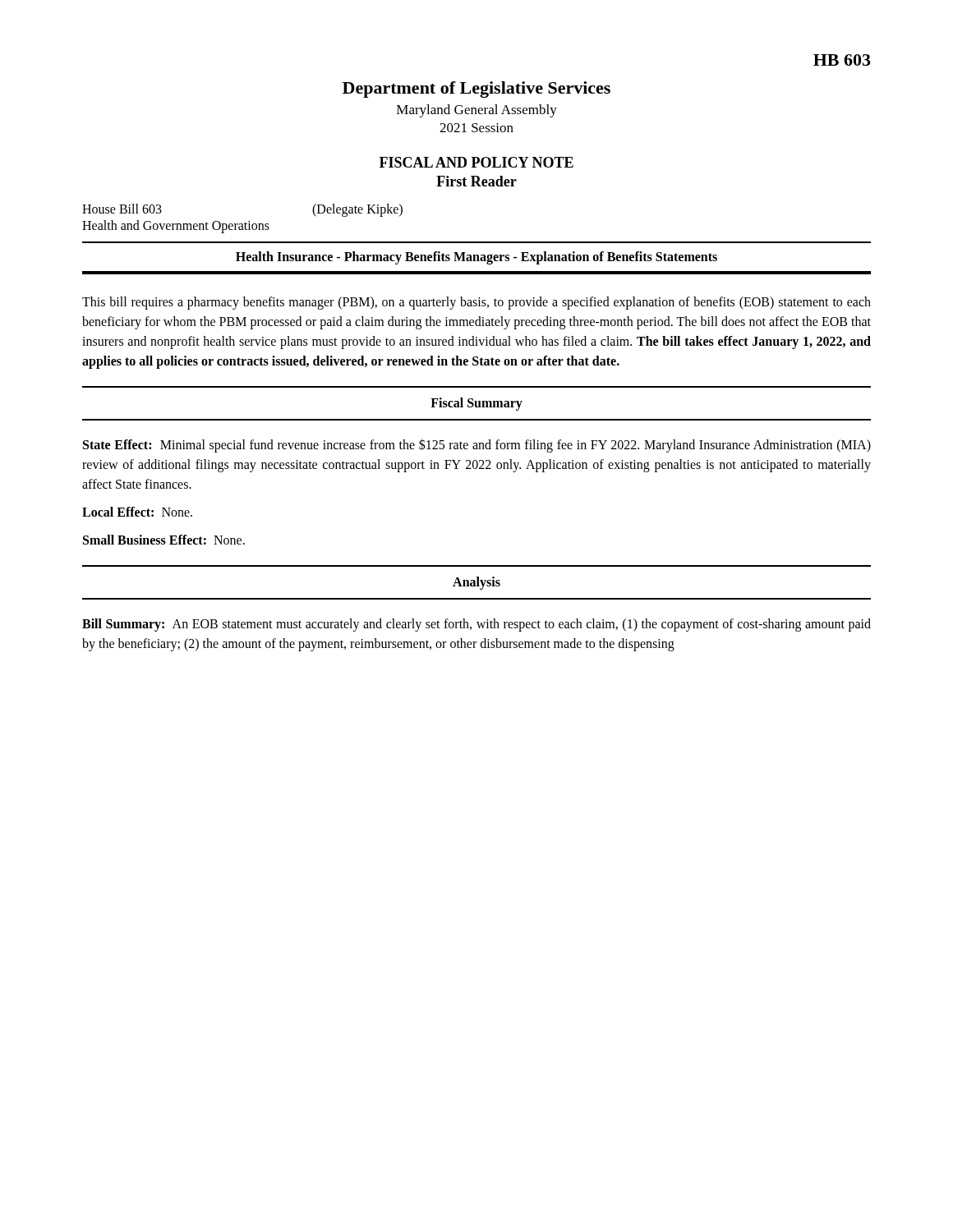This screenshot has width=953, height=1232.
Task: Select the region starting "Maryland General Assembly"
Action: (476, 110)
